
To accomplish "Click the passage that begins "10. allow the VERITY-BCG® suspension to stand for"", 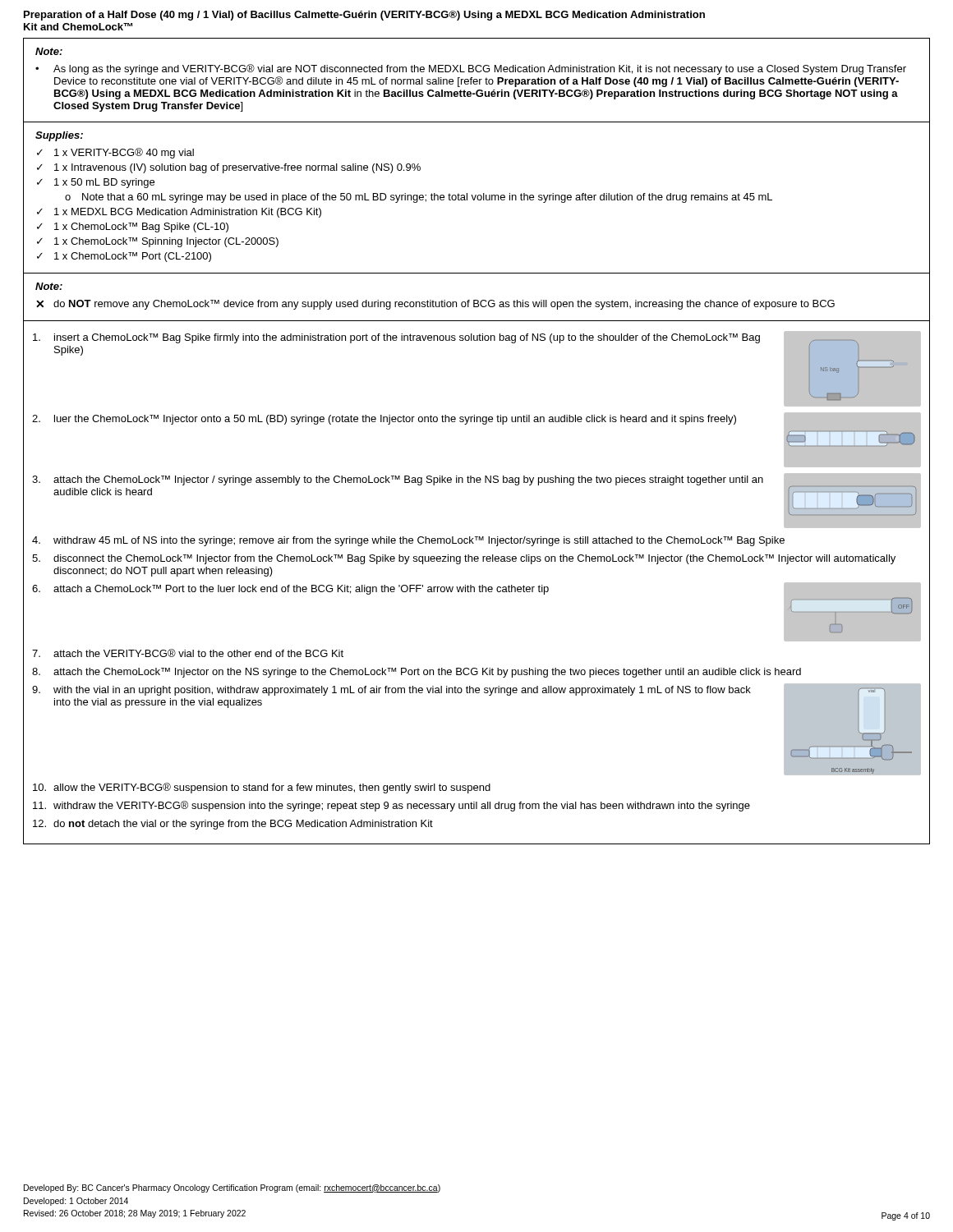I will click(476, 787).
